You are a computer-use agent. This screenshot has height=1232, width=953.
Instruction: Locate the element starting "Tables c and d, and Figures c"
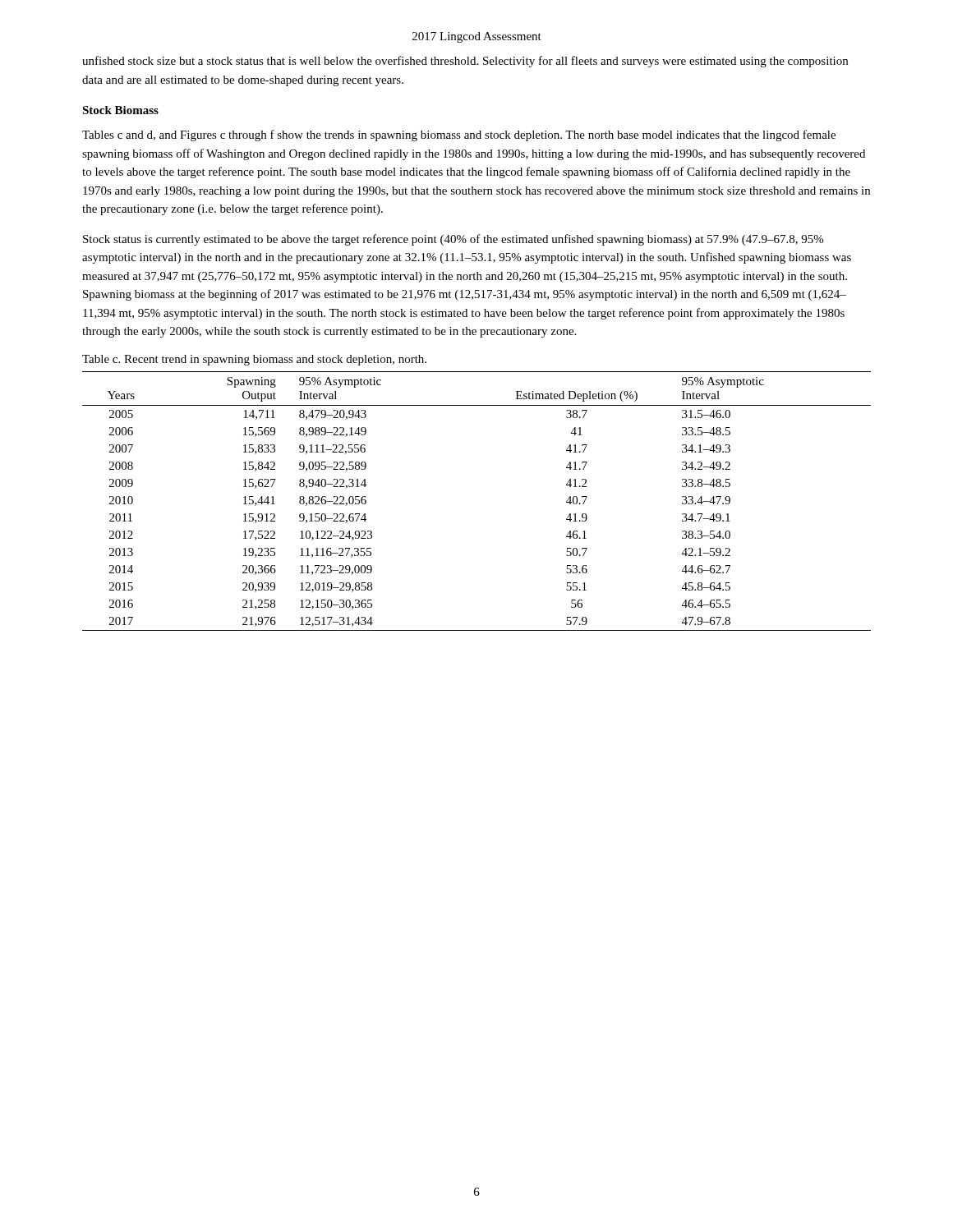click(x=476, y=172)
